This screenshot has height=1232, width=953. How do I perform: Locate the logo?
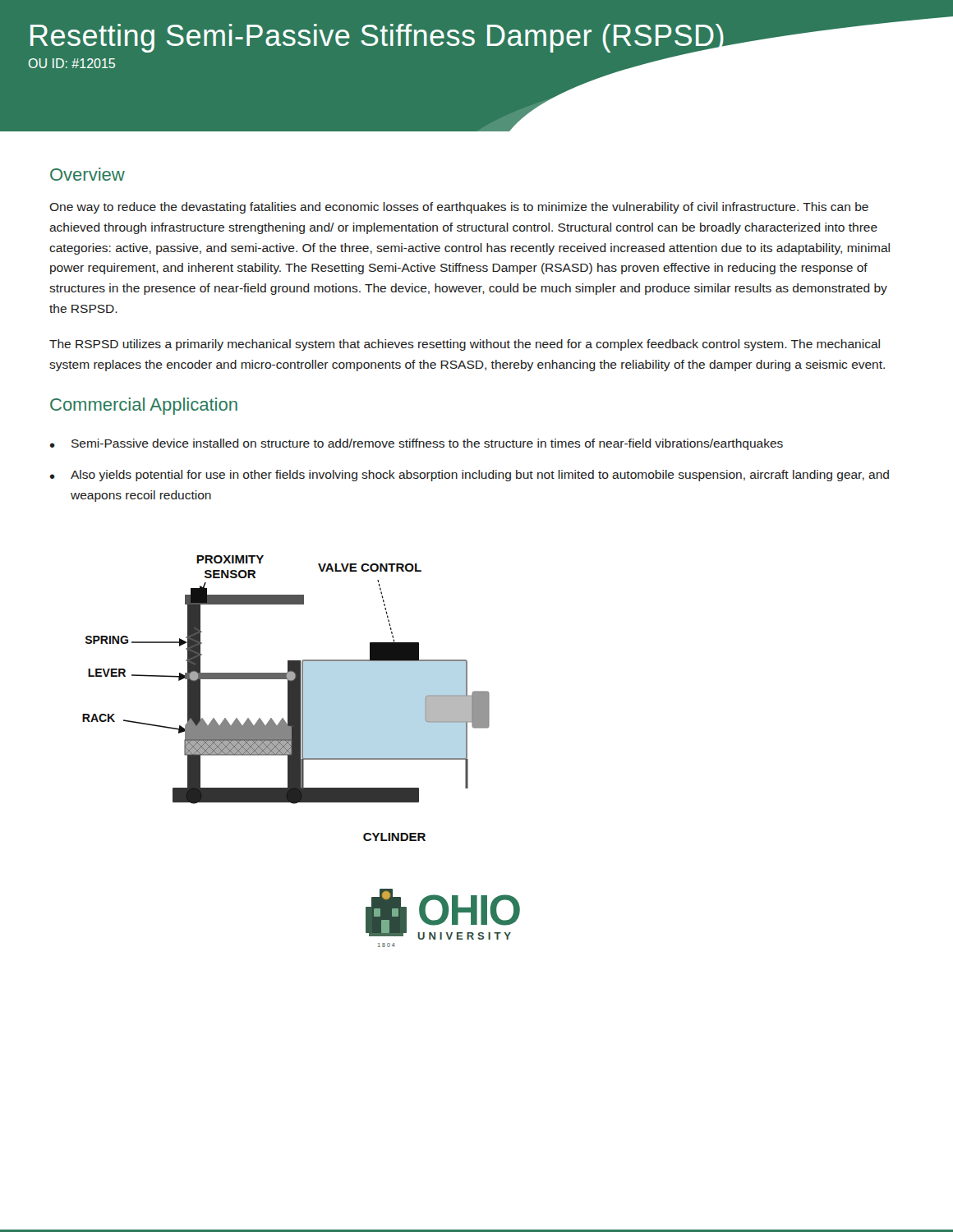(x=444, y=912)
